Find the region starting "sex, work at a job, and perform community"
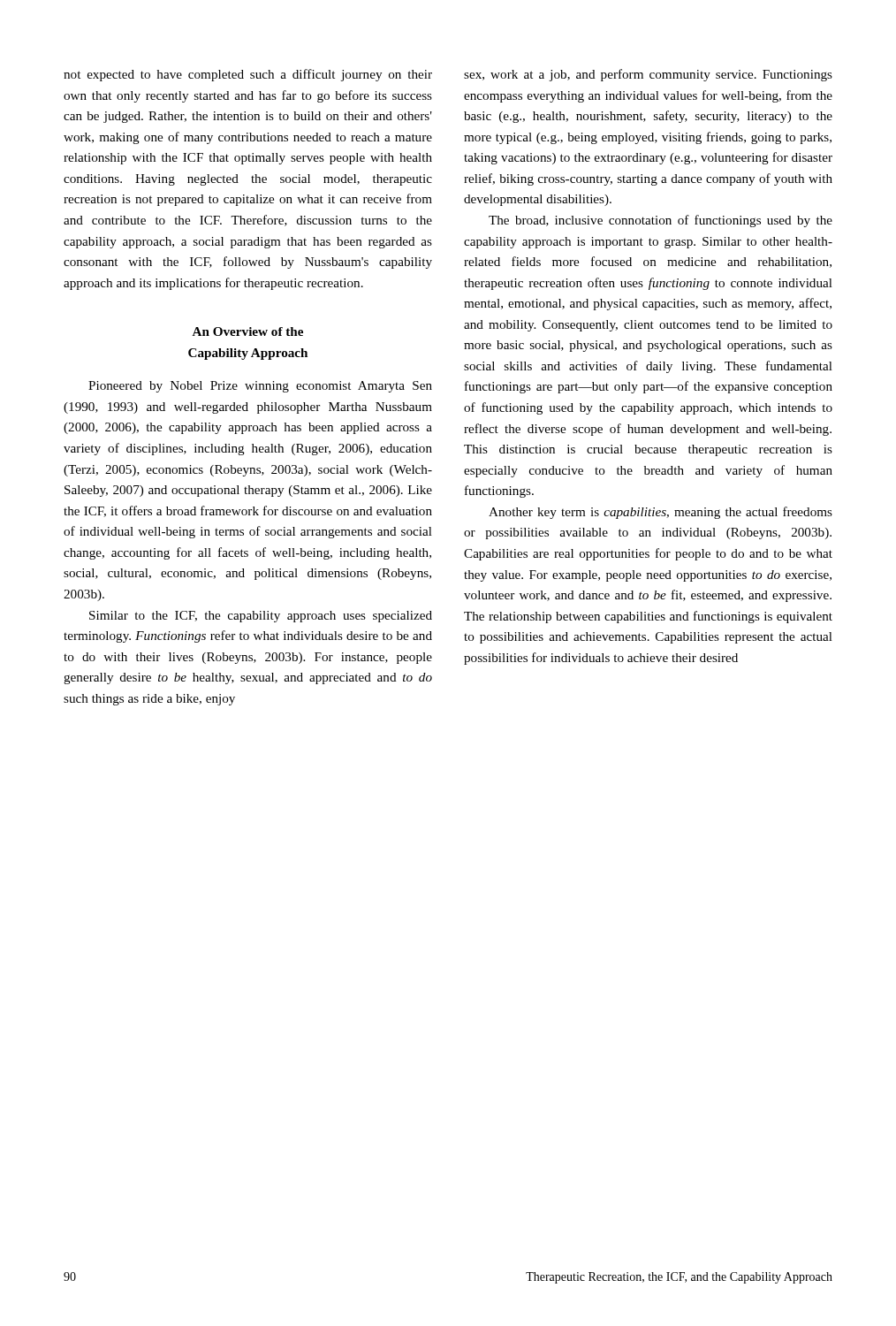This screenshot has height=1326, width=896. [648, 137]
